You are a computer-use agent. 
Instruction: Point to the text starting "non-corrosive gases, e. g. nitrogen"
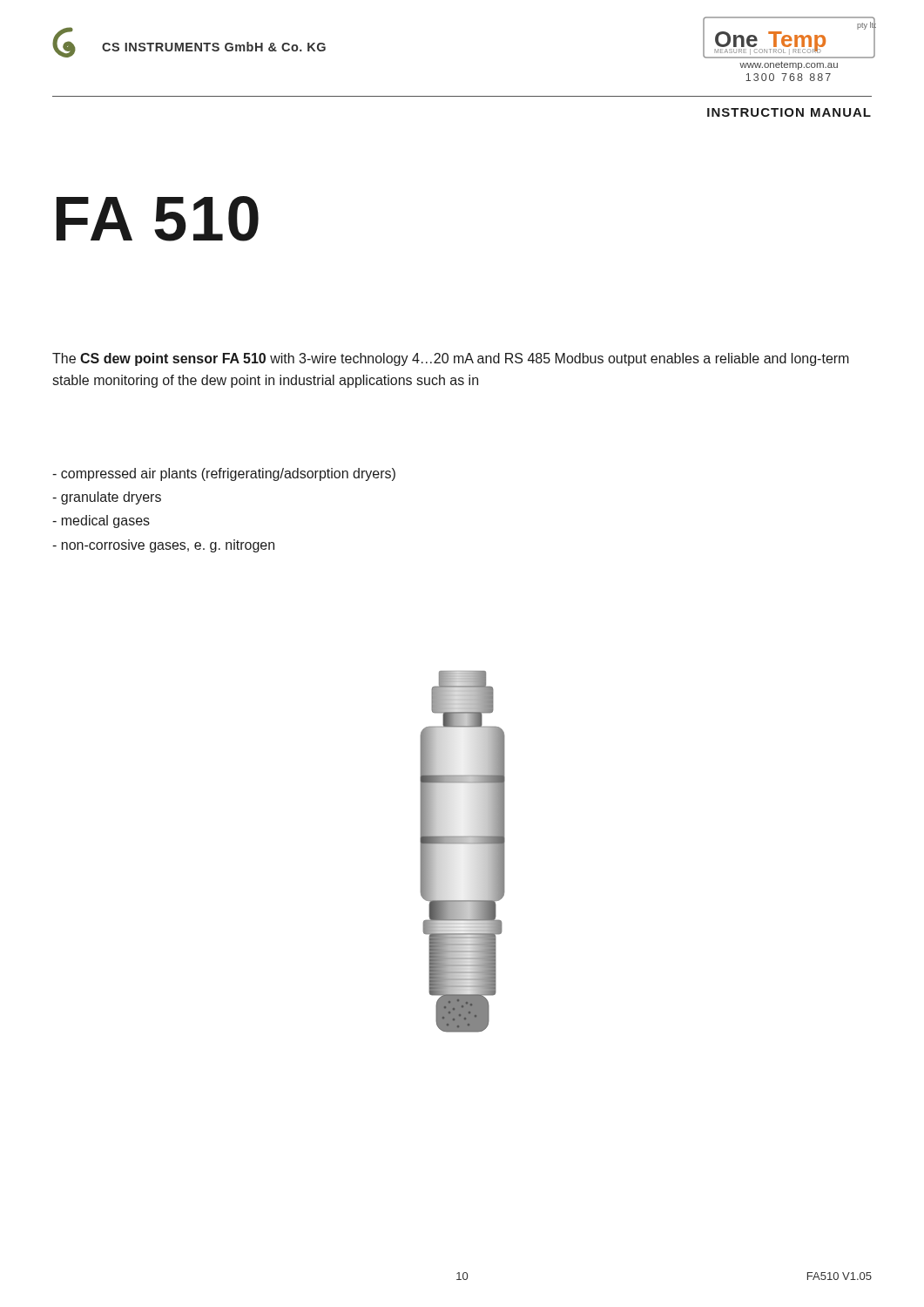click(164, 545)
